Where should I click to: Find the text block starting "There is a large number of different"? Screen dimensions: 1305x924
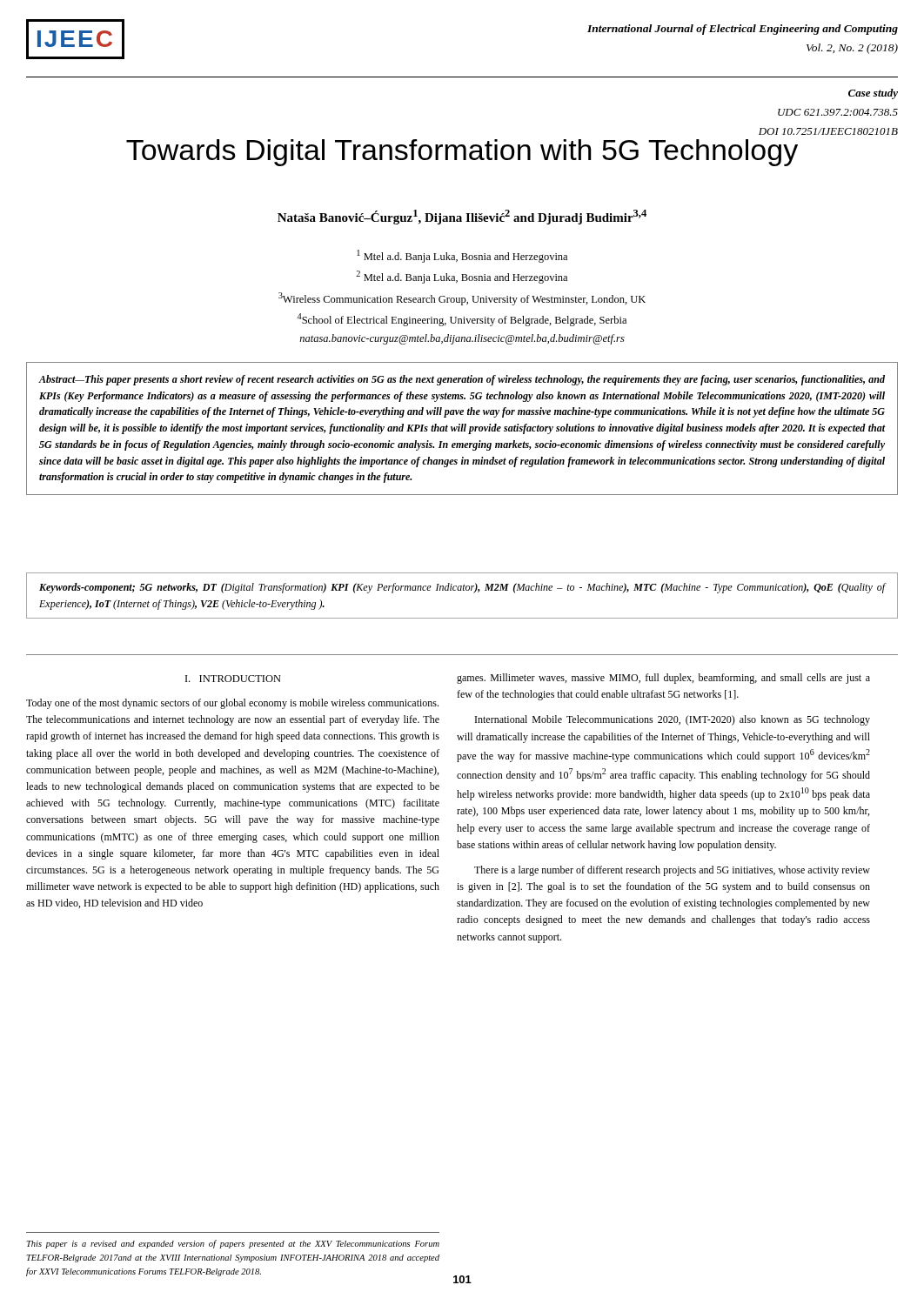pos(663,903)
